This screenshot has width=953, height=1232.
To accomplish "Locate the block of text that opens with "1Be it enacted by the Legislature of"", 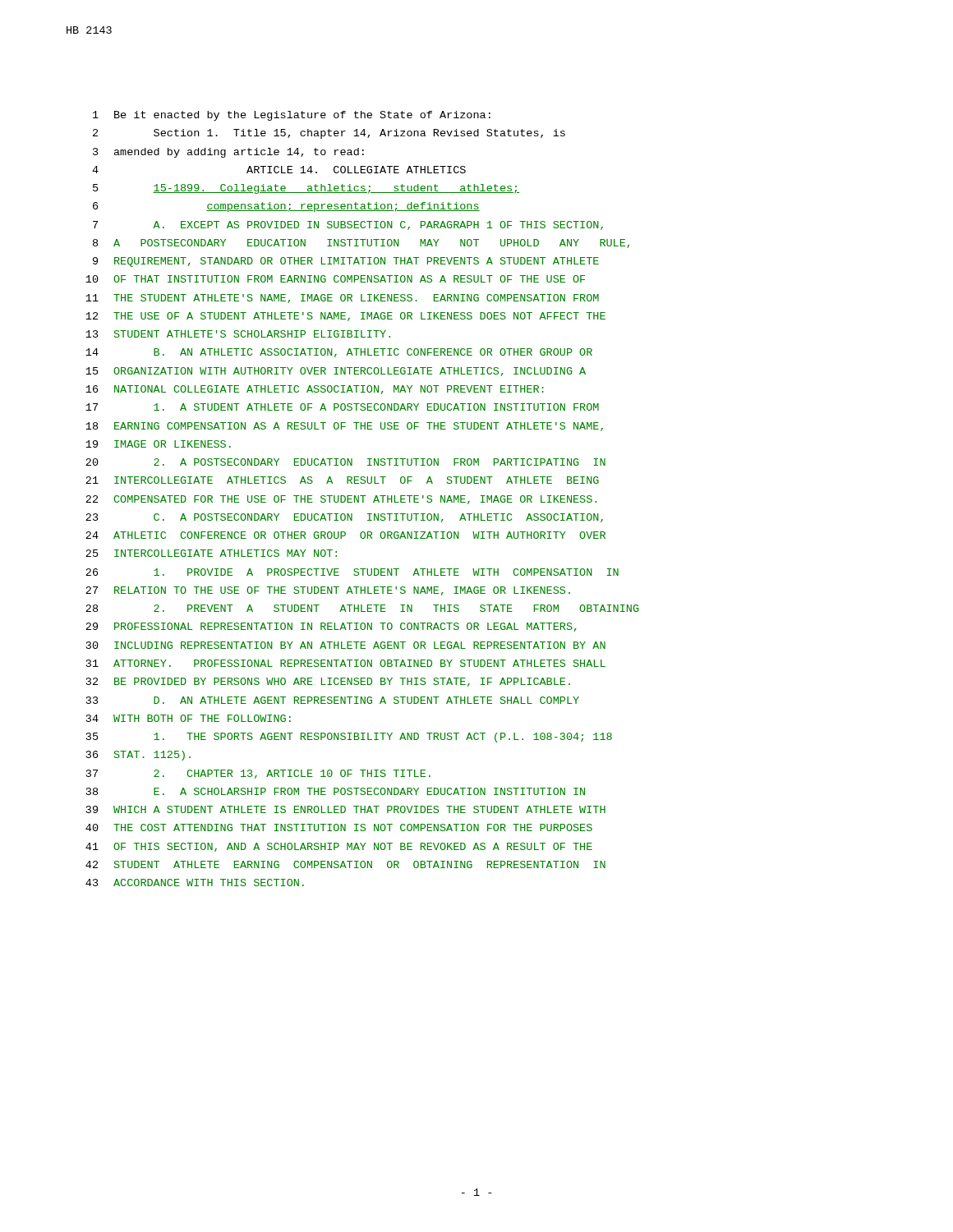I will [x=476, y=500].
